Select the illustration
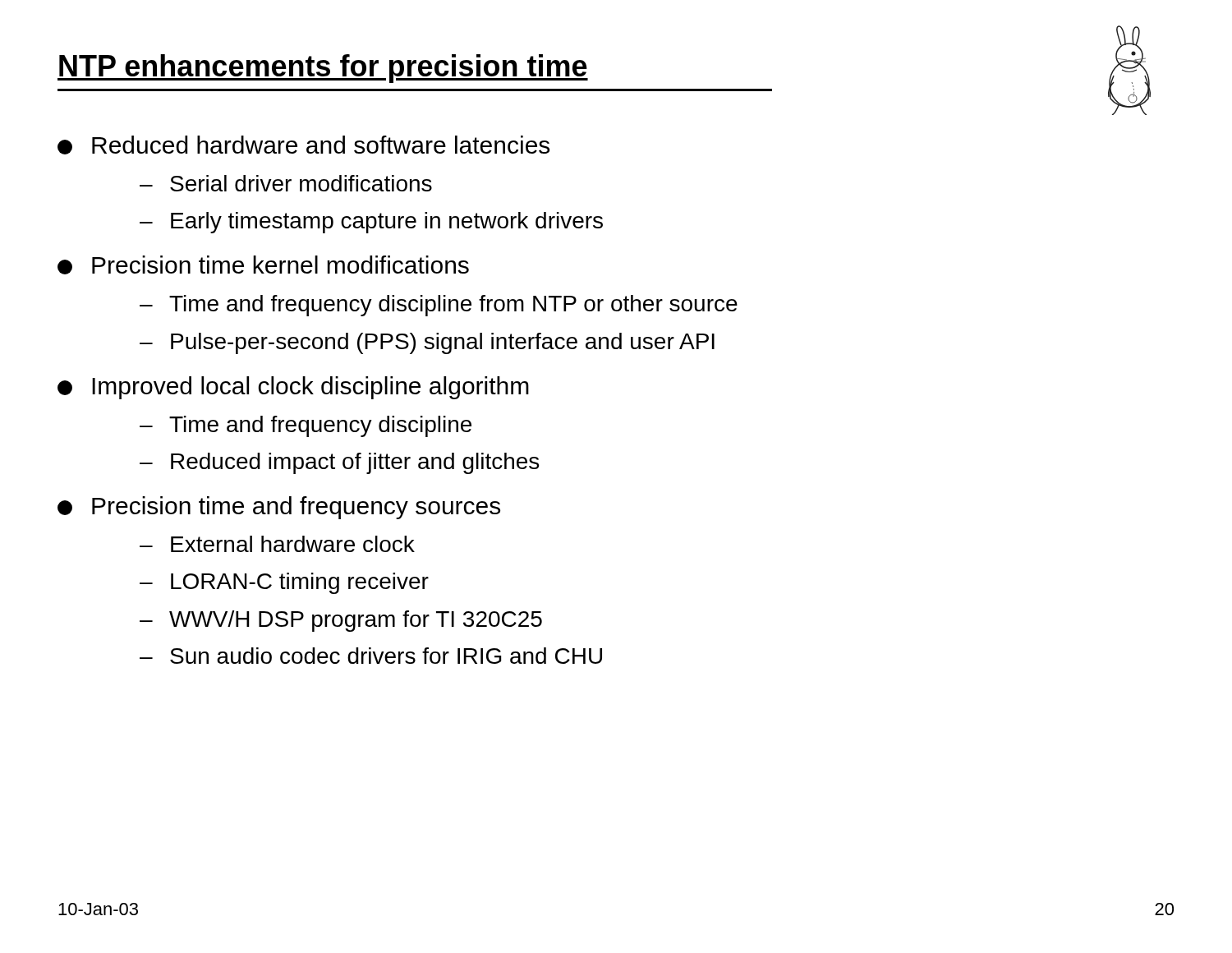The image size is (1232, 953). click(1129, 70)
